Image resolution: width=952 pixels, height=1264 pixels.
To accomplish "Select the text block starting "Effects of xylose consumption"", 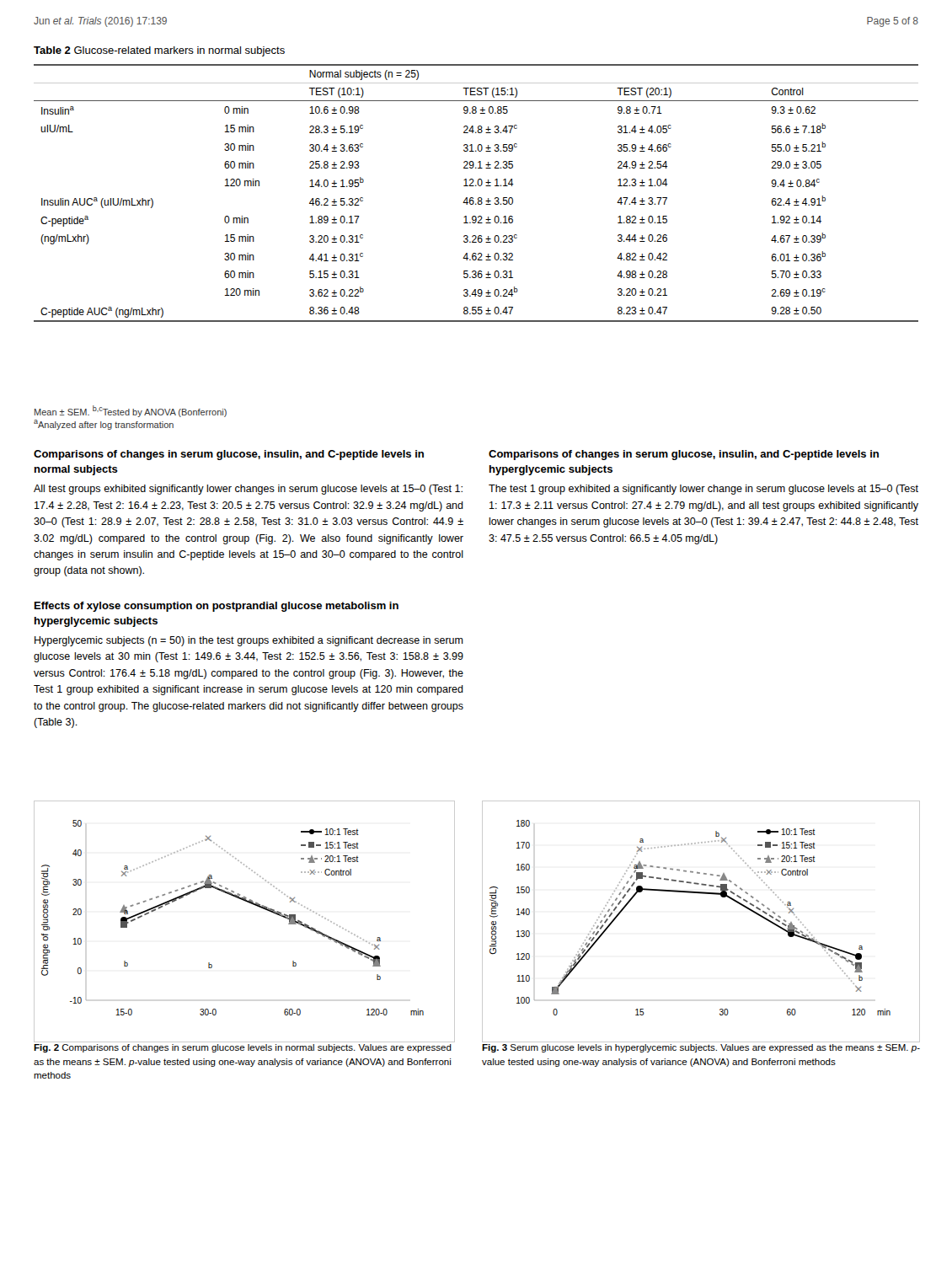I will click(216, 613).
